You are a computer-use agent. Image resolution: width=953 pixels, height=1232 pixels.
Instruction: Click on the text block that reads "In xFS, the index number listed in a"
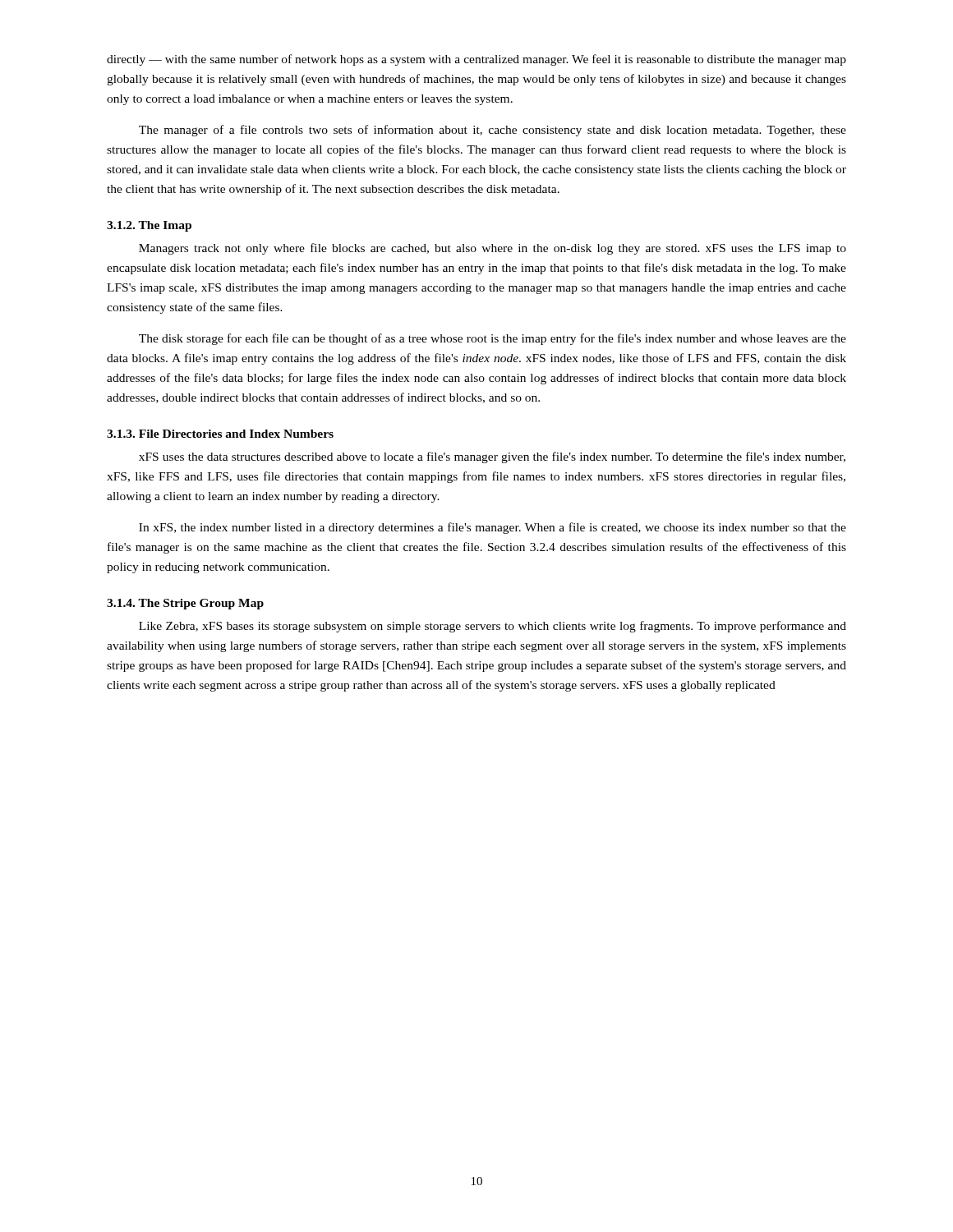[x=476, y=547]
